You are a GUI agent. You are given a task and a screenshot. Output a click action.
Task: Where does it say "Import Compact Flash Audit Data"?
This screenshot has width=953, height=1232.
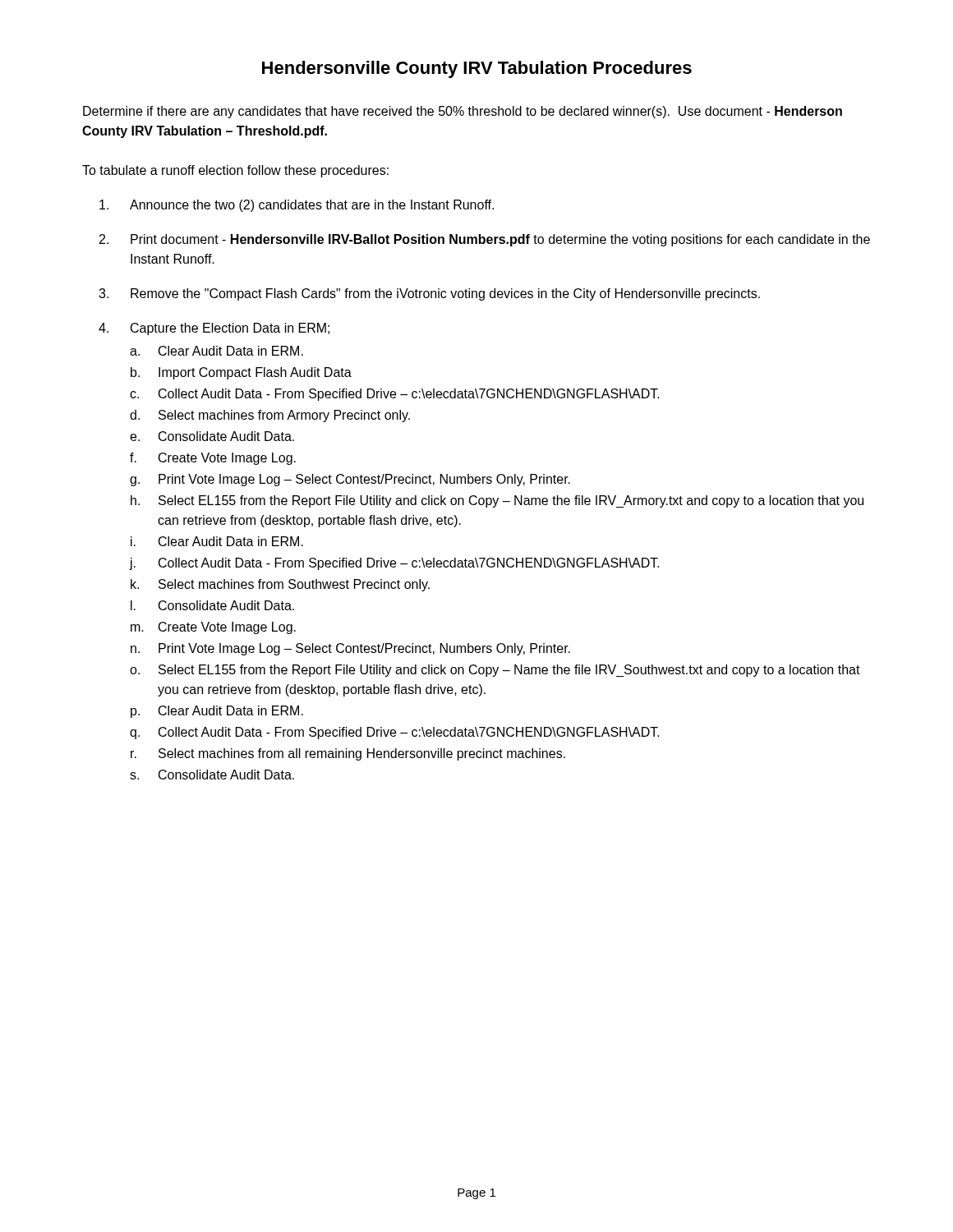[x=255, y=373]
